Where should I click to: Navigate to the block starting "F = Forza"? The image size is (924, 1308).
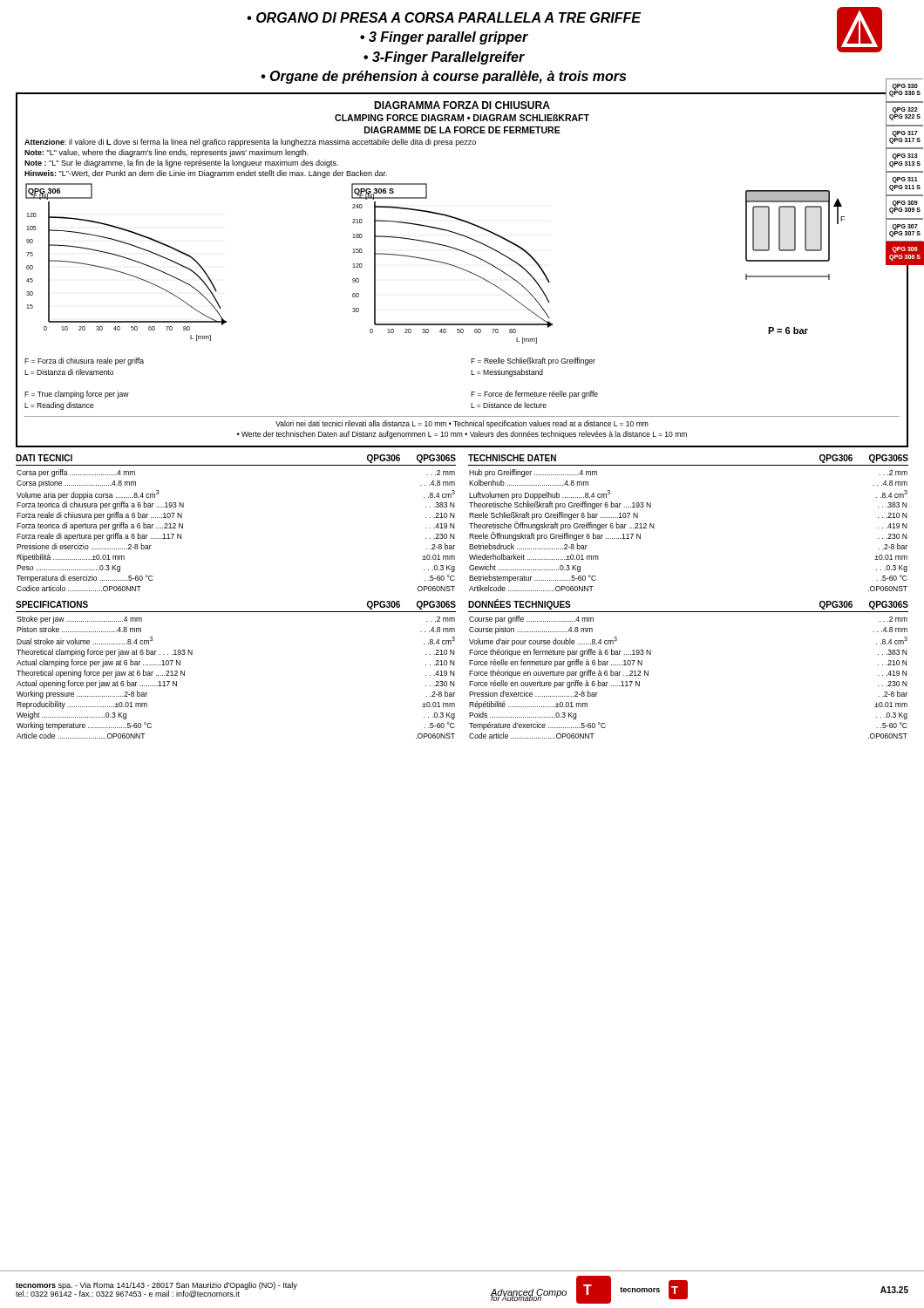point(84,383)
